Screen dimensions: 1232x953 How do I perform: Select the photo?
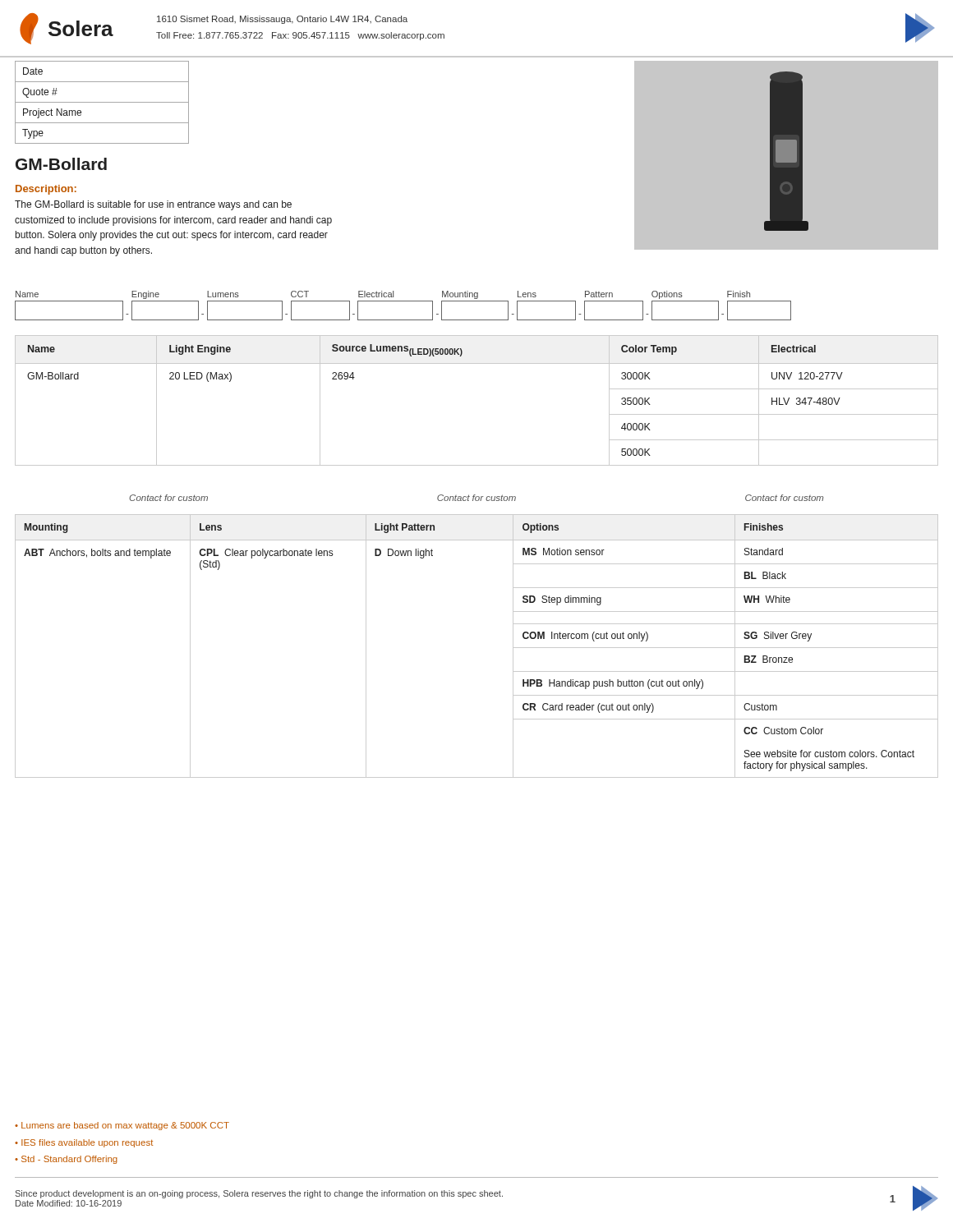pyautogui.click(x=786, y=155)
